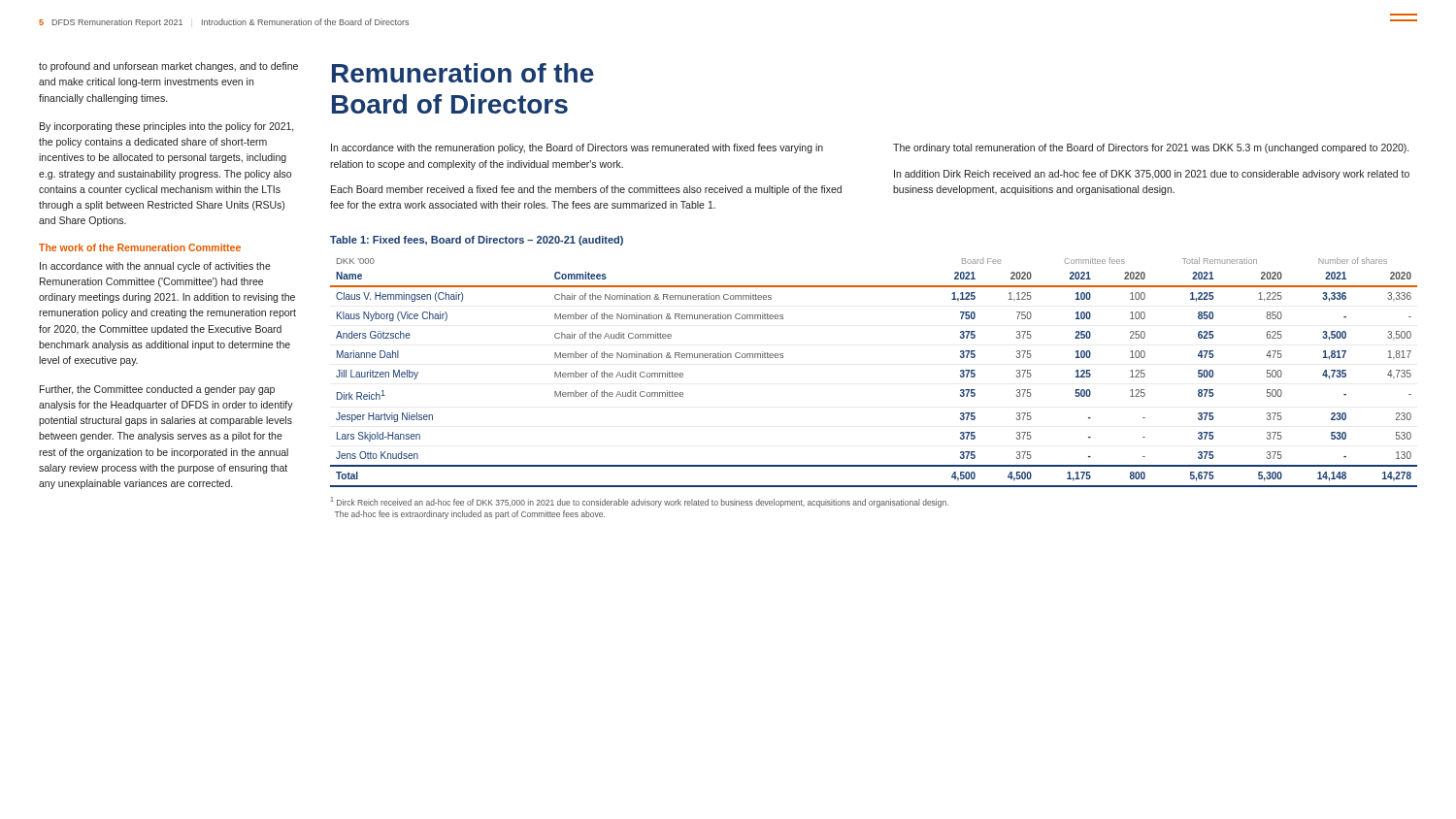Select the text block that says "to profound and unforsean market changes, and to"

[169, 82]
